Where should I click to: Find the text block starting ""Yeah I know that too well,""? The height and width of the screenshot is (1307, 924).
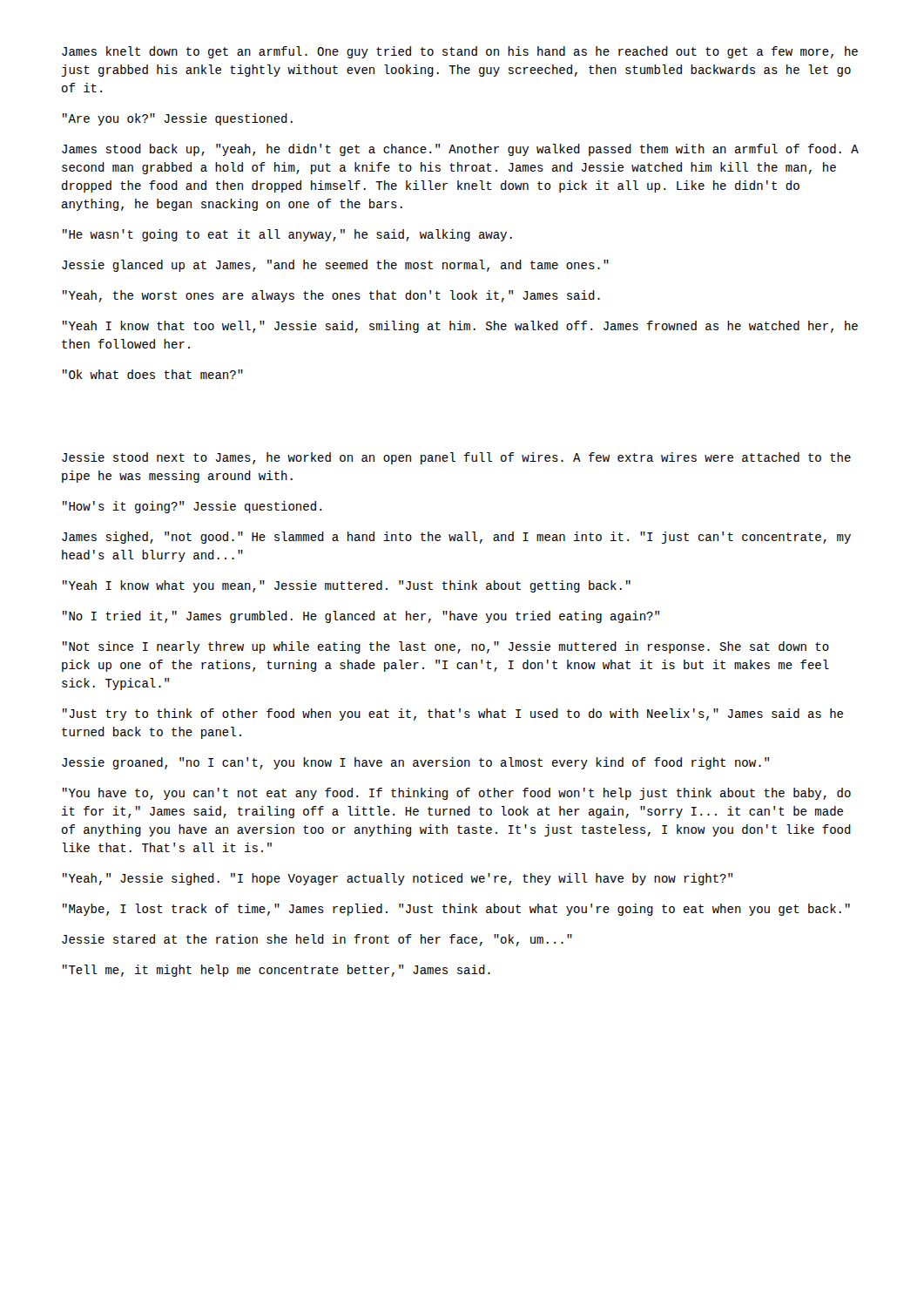click(x=460, y=336)
